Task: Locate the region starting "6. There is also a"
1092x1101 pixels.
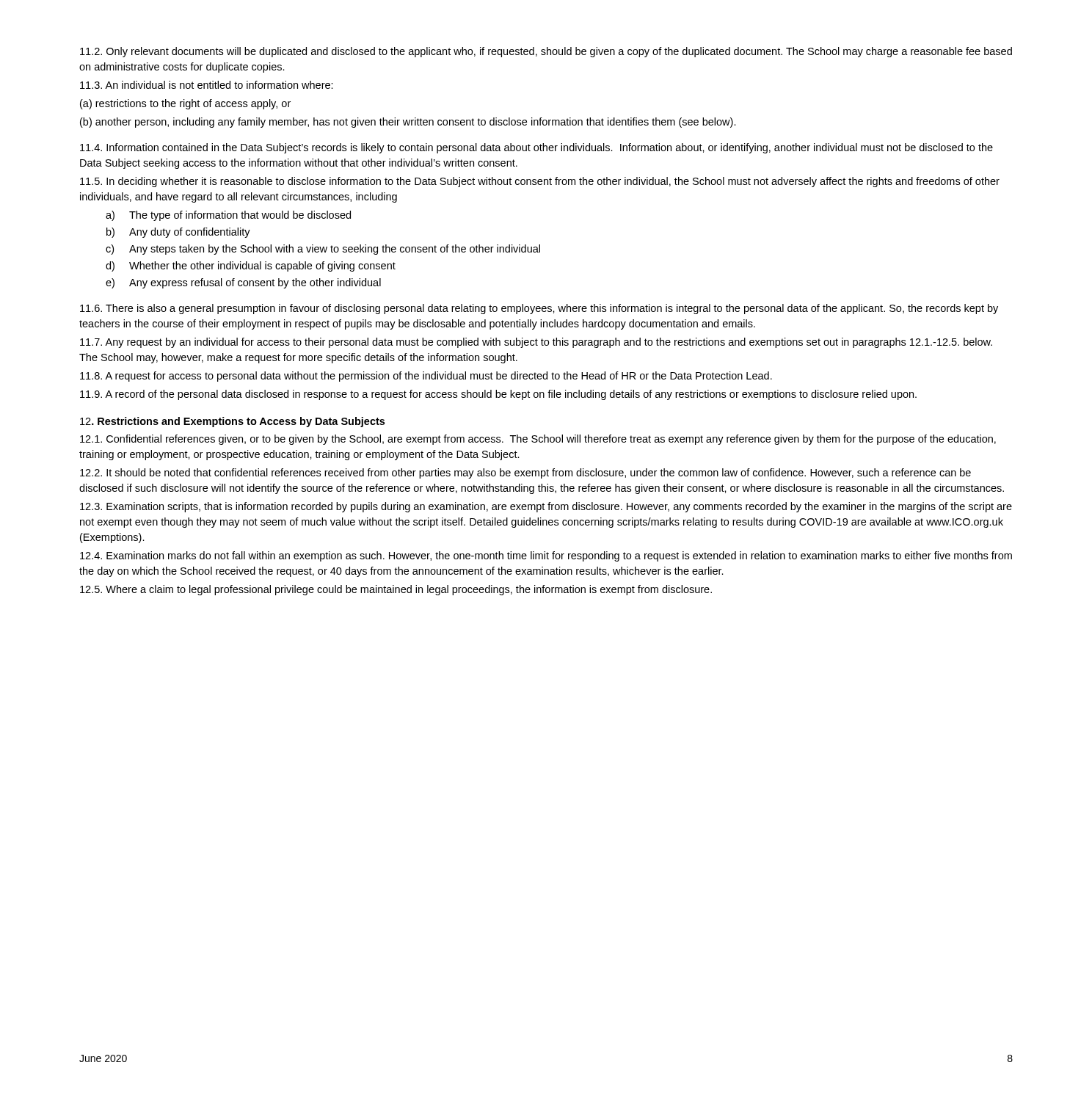Action: click(x=546, y=317)
